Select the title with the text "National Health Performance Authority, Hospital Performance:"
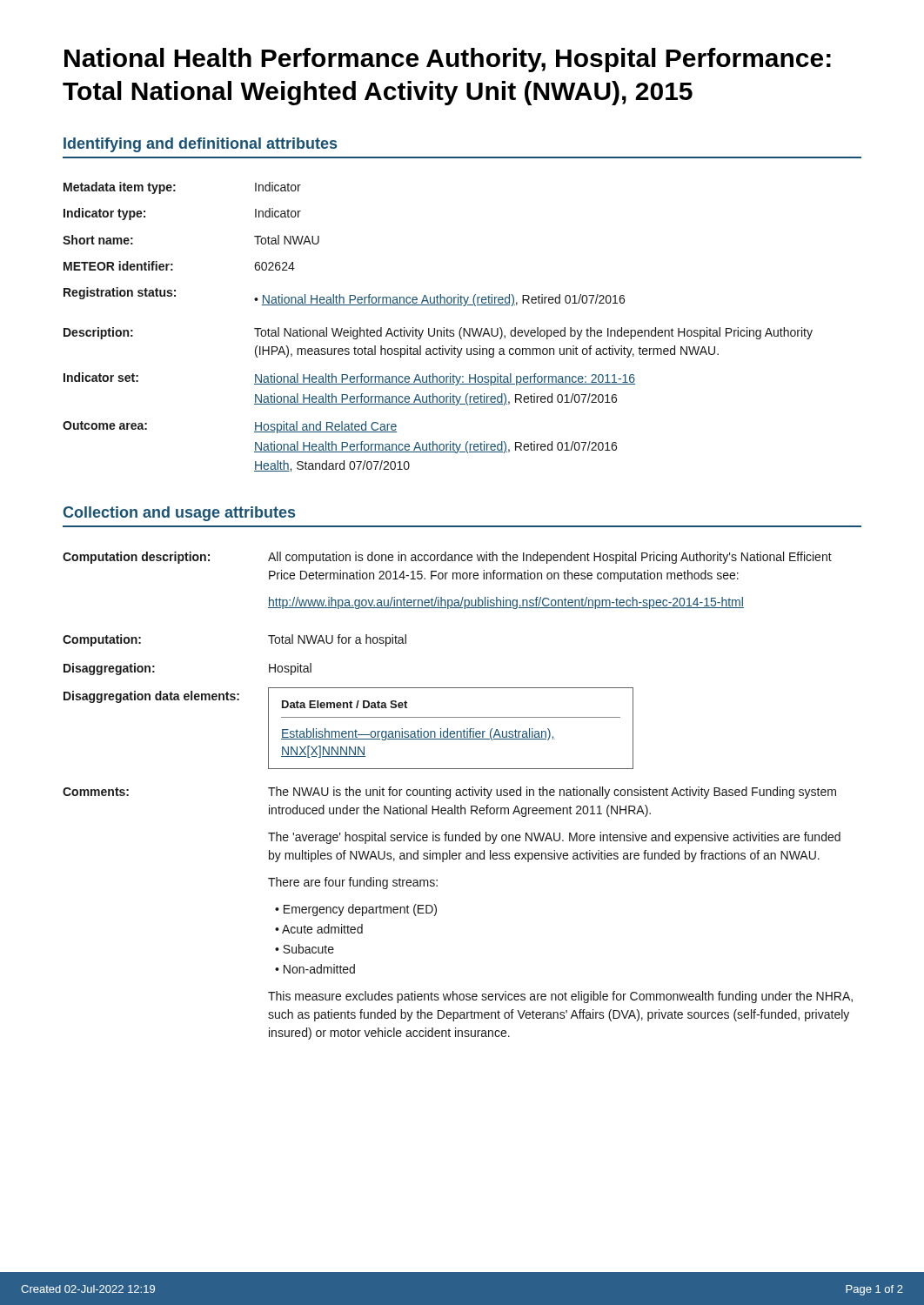This screenshot has width=924, height=1305. [462, 74]
